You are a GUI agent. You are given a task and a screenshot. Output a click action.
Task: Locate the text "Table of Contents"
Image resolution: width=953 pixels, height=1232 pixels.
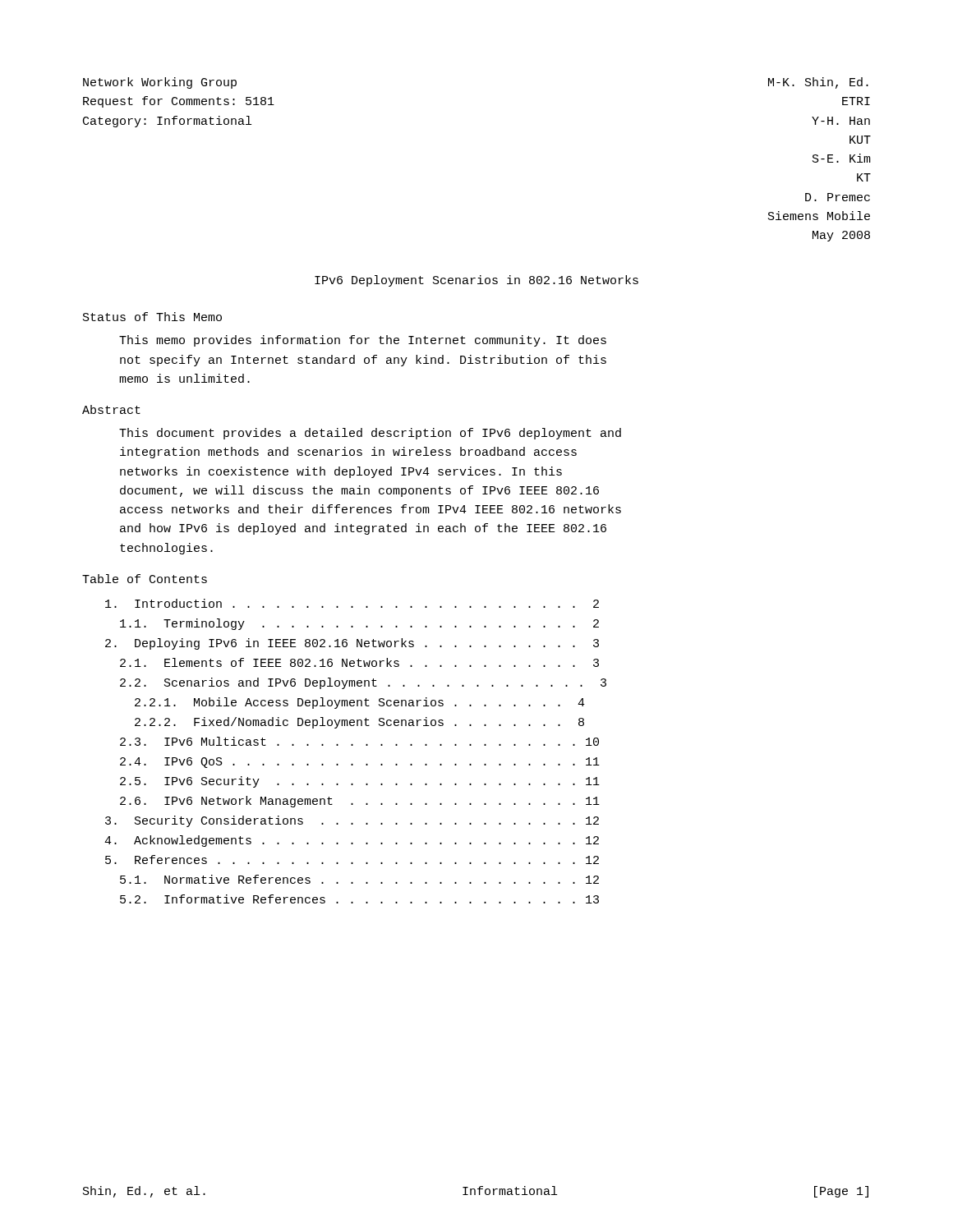point(145,580)
